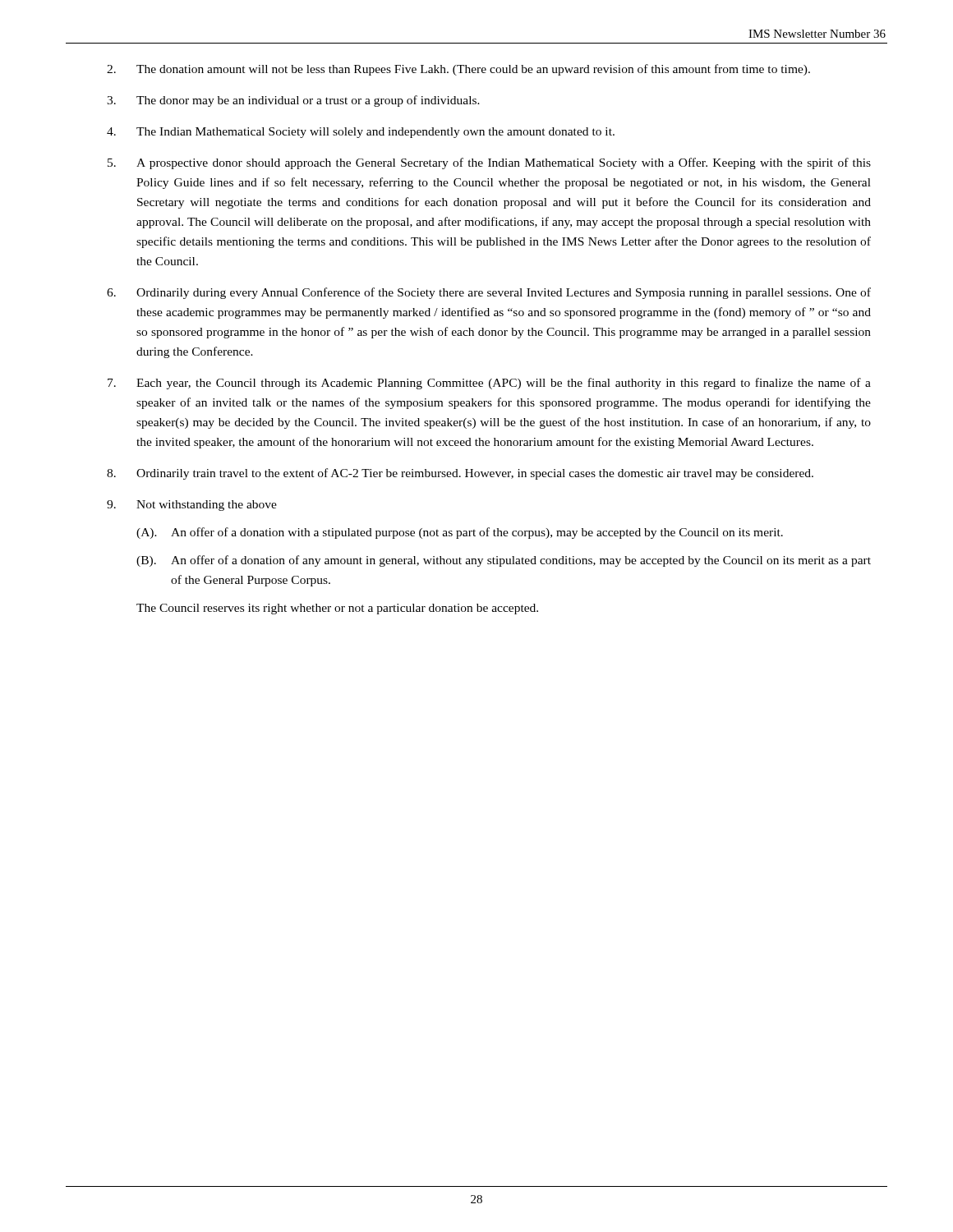Where is the passage that starts "3. The donor"?
Image resolution: width=953 pixels, height=1232 pixels.
(489, 100)
